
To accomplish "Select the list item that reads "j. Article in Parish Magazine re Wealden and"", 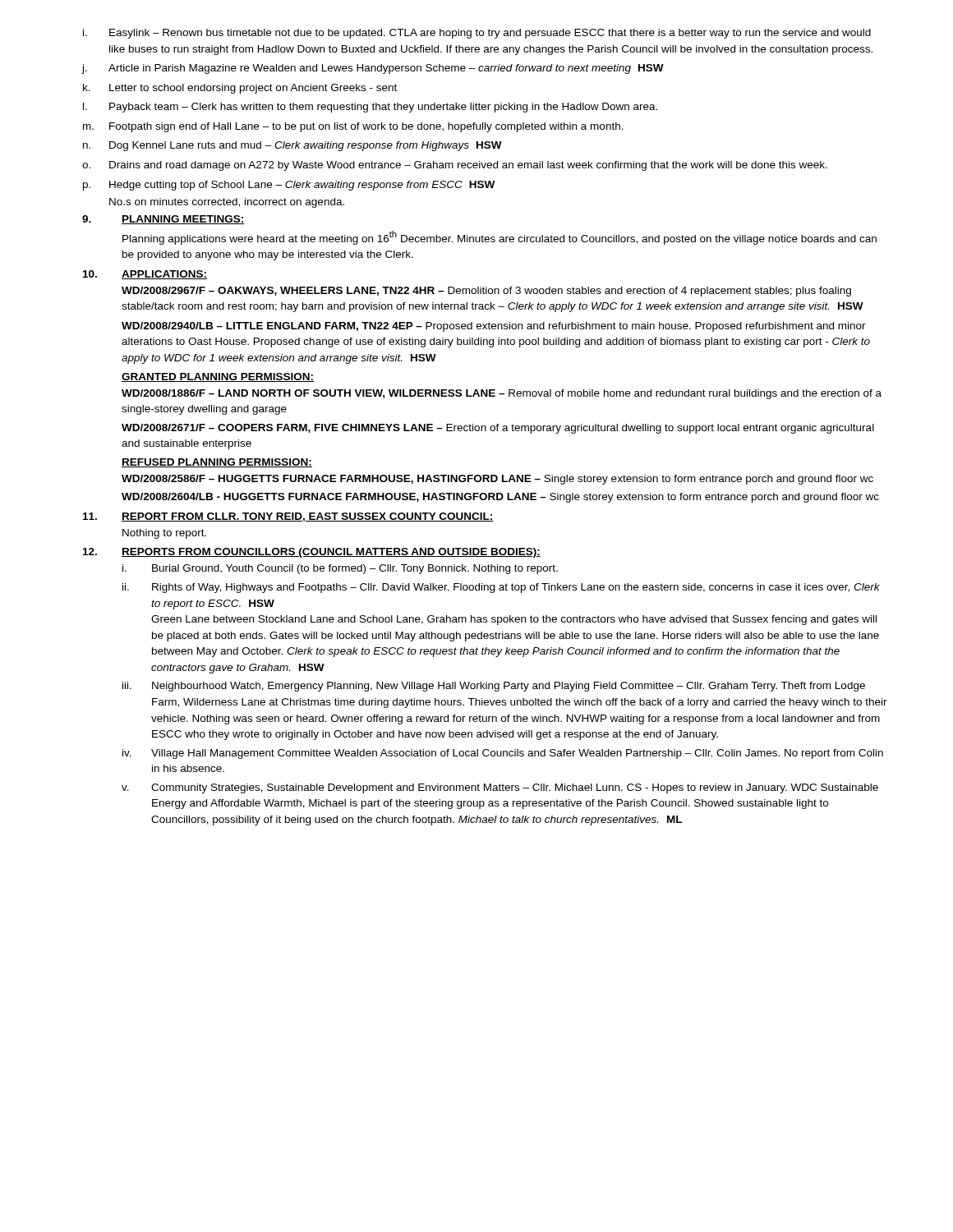I will (x=485, y=68).
